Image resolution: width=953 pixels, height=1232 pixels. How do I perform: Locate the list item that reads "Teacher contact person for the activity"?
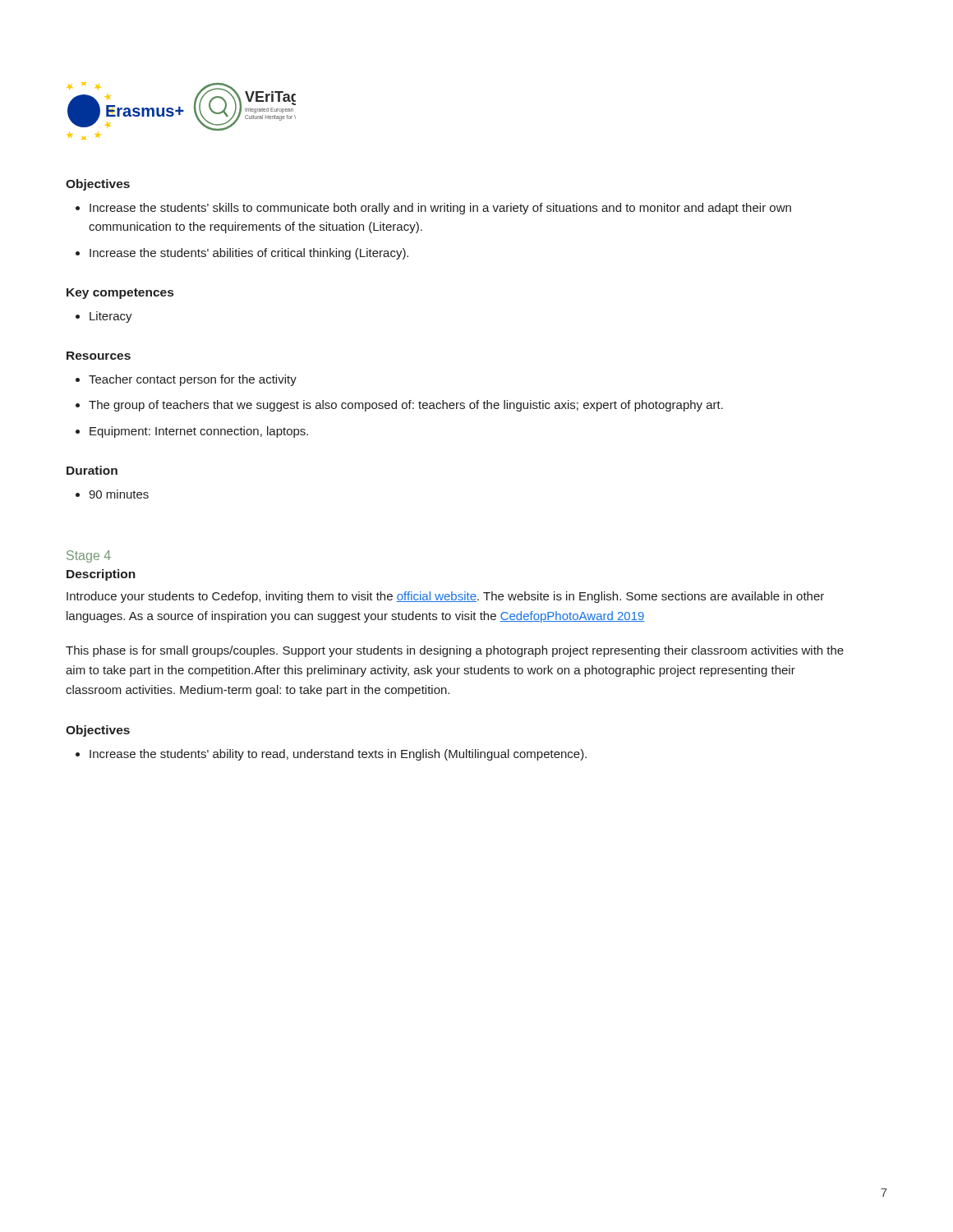click(x=460, y=405)
